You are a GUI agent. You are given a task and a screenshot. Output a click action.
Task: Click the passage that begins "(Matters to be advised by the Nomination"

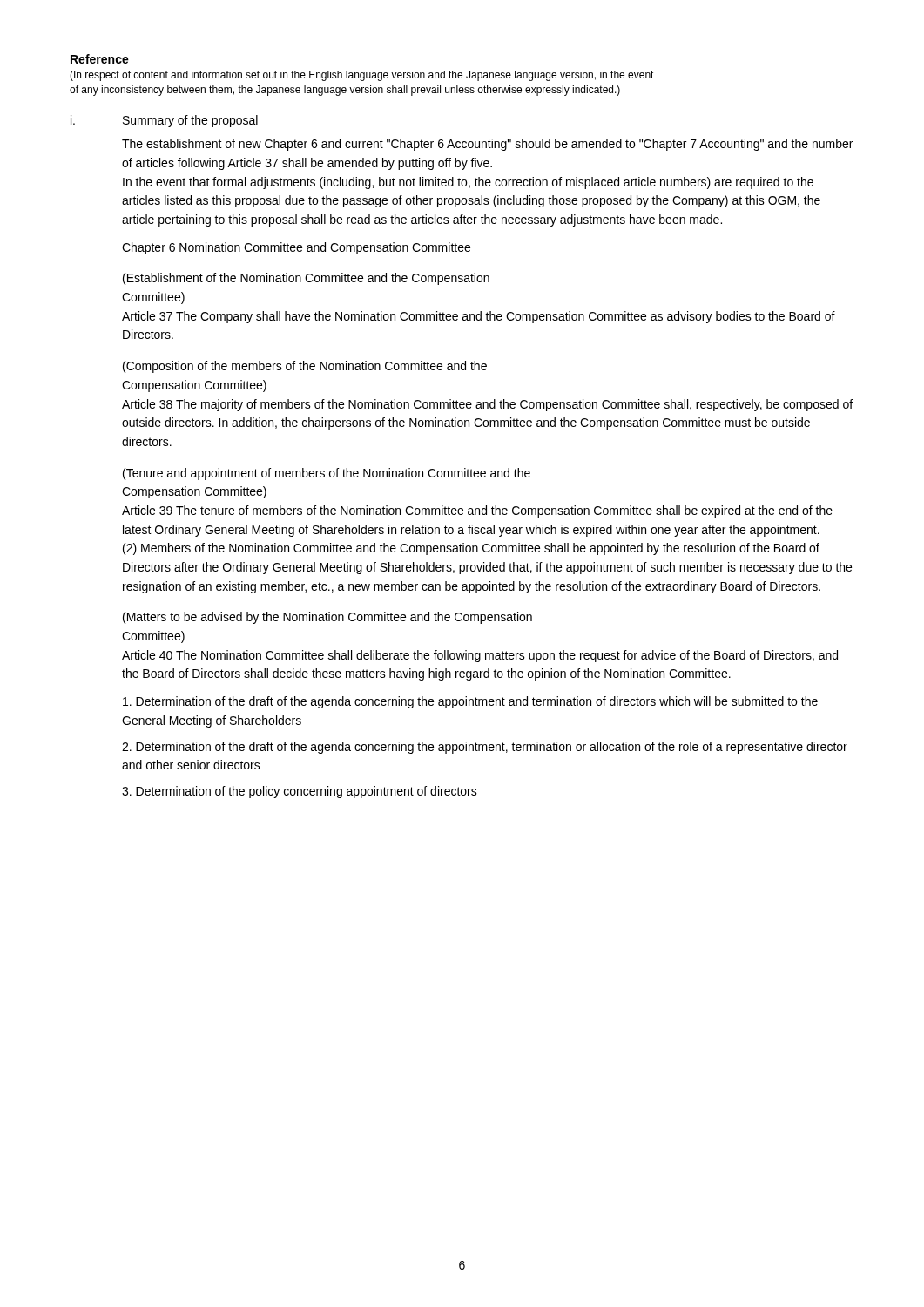pos(480,646)
